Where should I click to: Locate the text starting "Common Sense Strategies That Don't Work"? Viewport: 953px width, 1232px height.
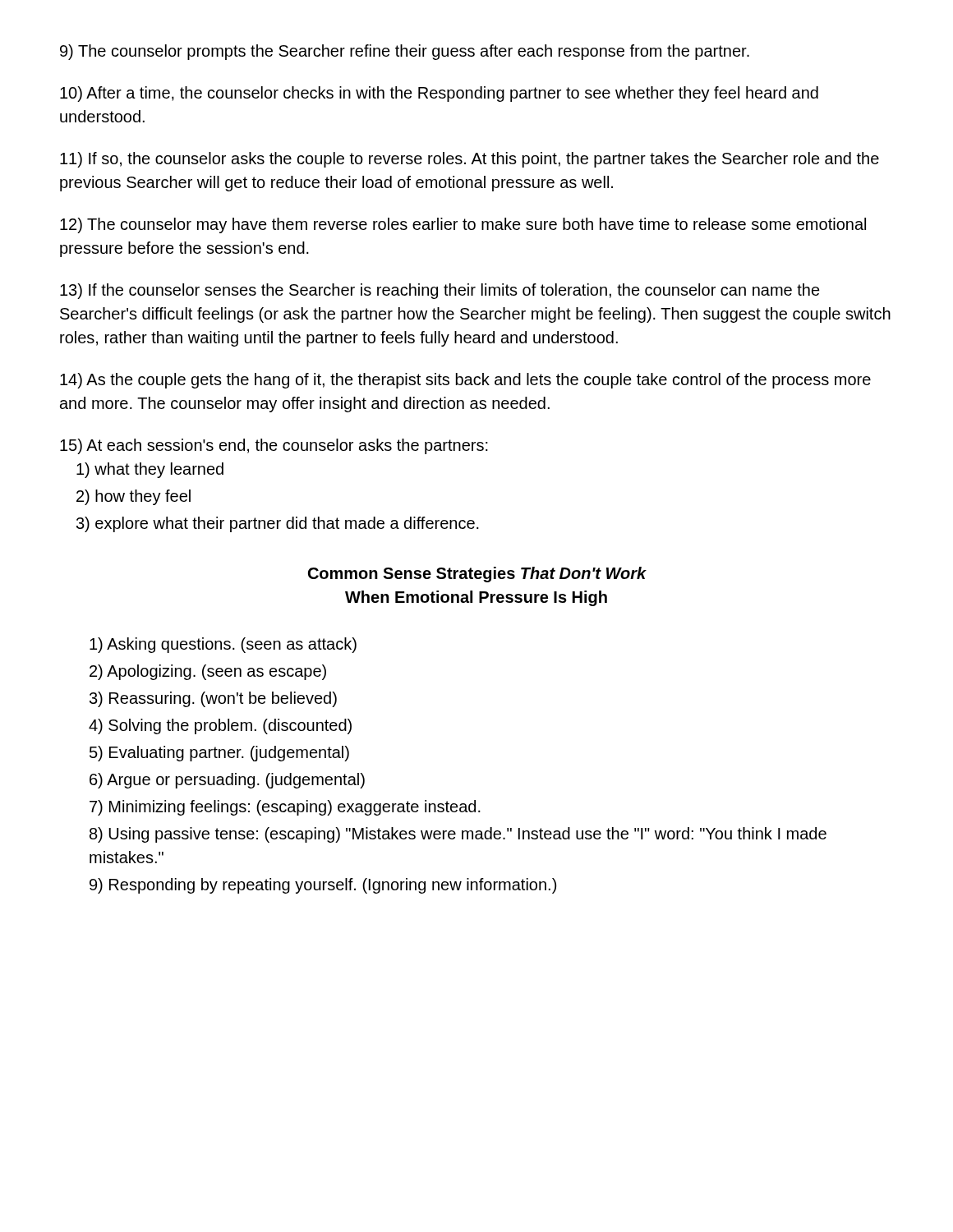476,585
